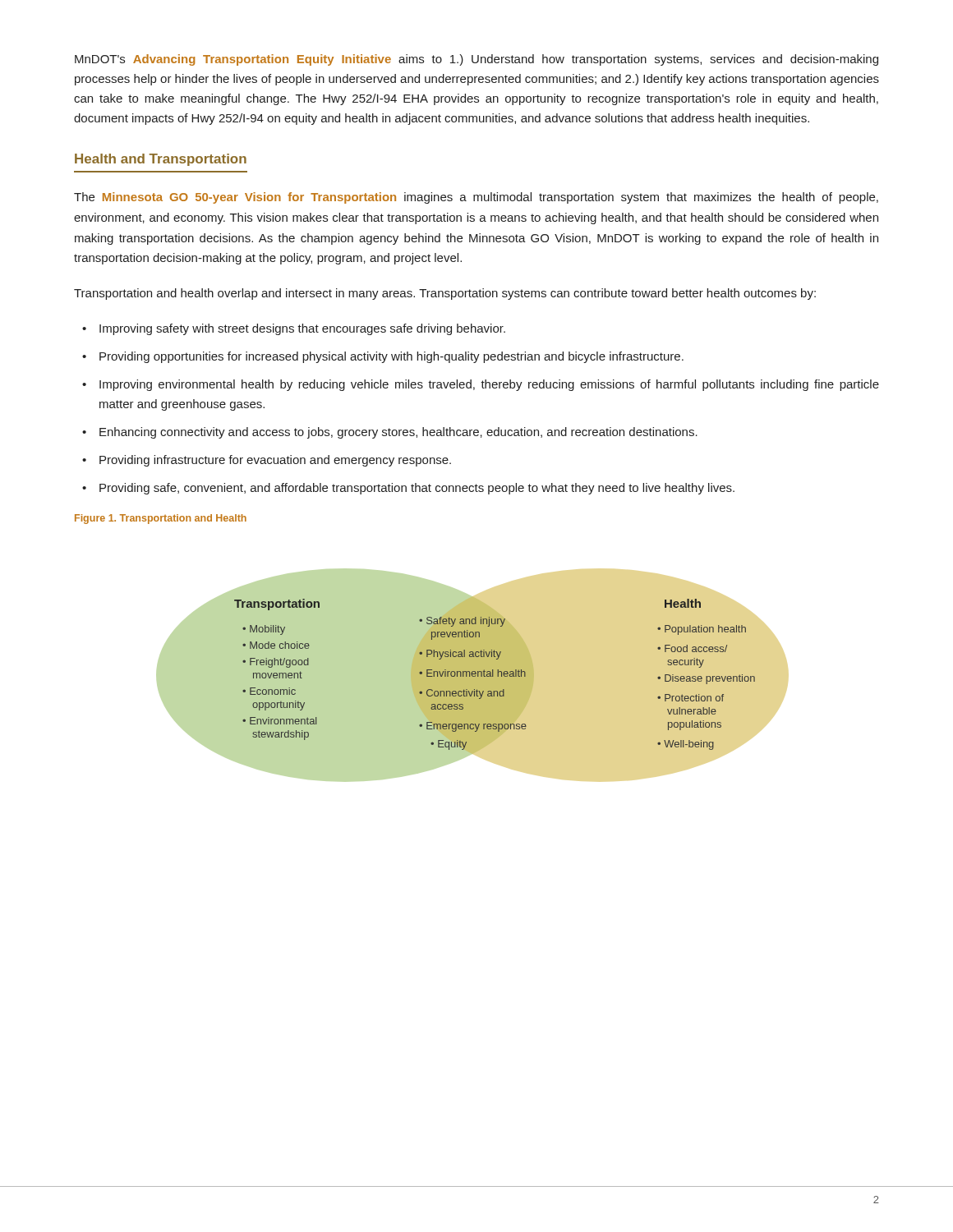953x1232 pixels.
Task: Navigate to the block starting "Transportation and health overlap and intersect in many"
Action: pos(445,293)
